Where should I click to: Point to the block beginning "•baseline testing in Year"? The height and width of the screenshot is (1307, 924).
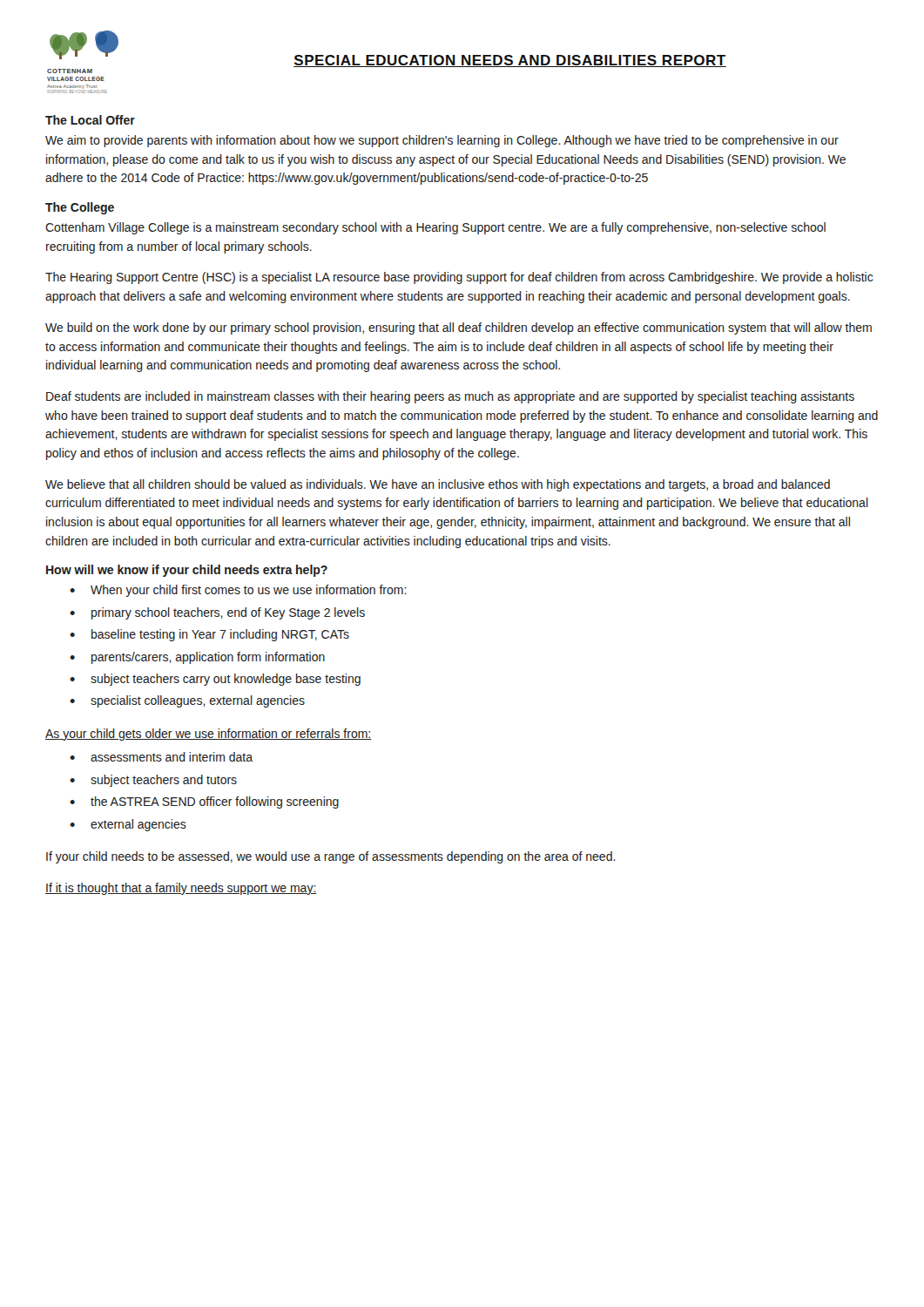click(209, 636)
